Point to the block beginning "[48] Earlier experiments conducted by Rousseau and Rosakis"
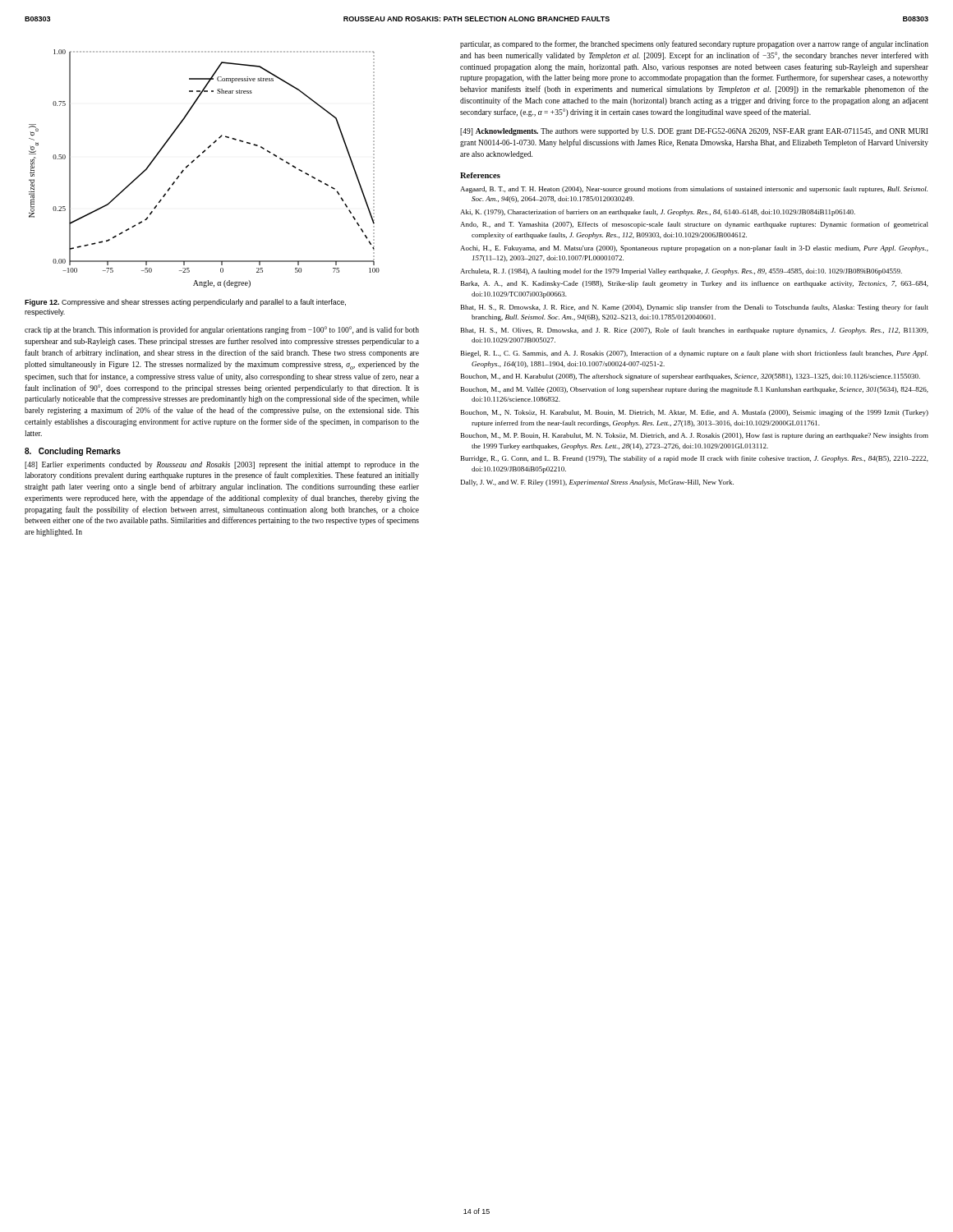This screenshot has width=953, height=1232. click(x=222, y=498)
